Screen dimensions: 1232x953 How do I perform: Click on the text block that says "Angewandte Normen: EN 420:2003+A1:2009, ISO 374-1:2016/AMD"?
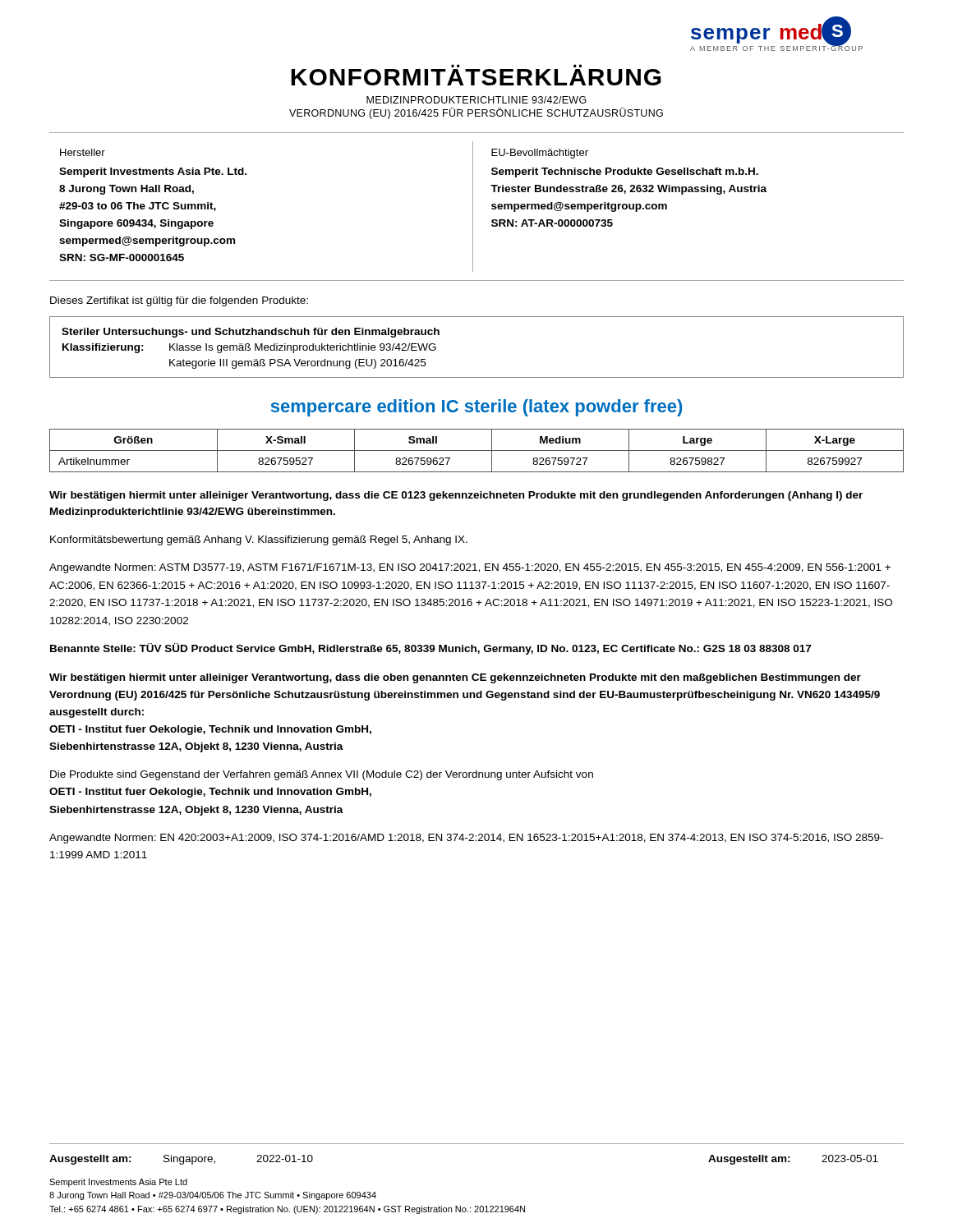coord(466,846)
